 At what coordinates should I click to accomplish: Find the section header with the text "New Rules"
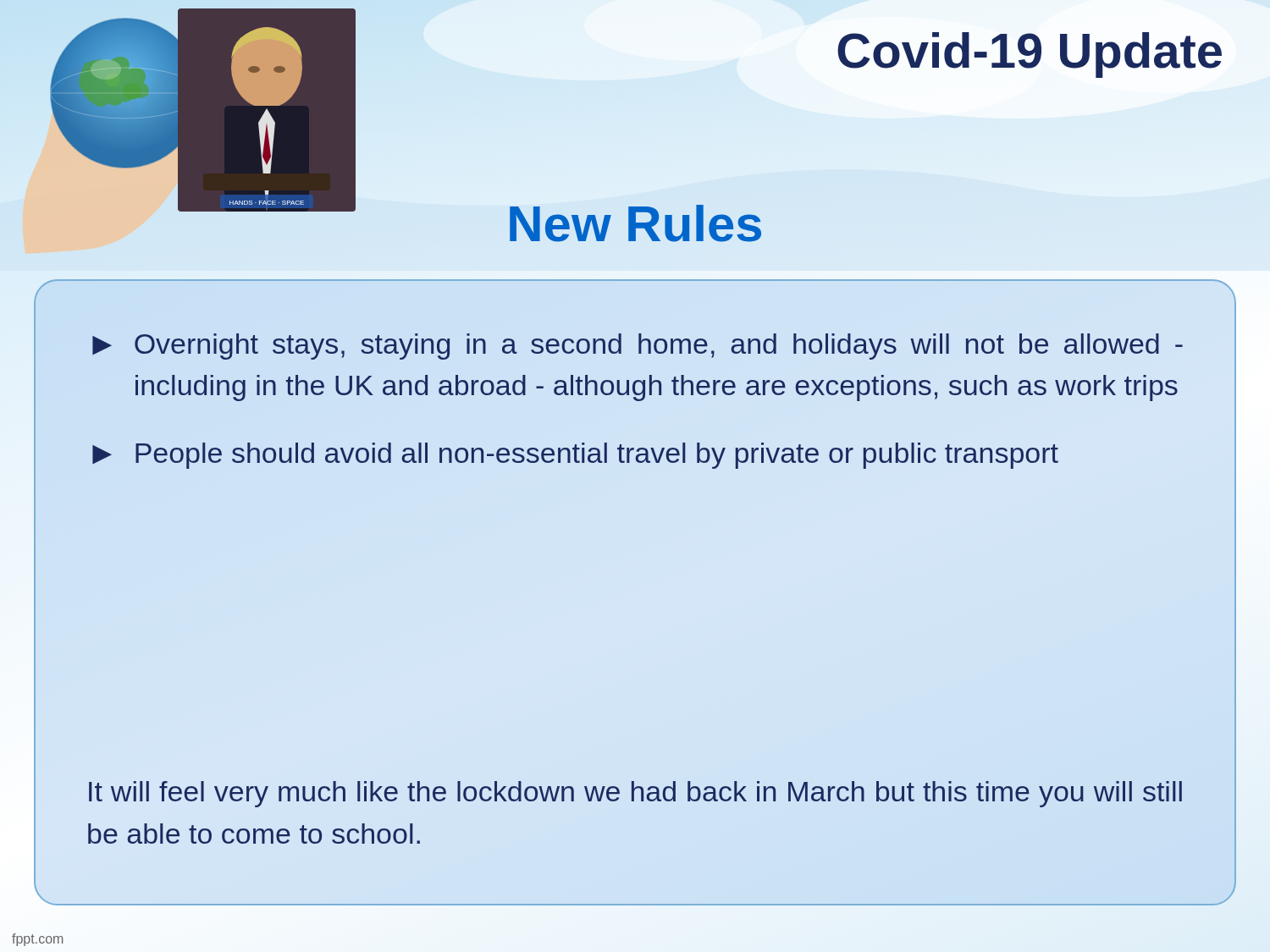(x=635, y=224)
